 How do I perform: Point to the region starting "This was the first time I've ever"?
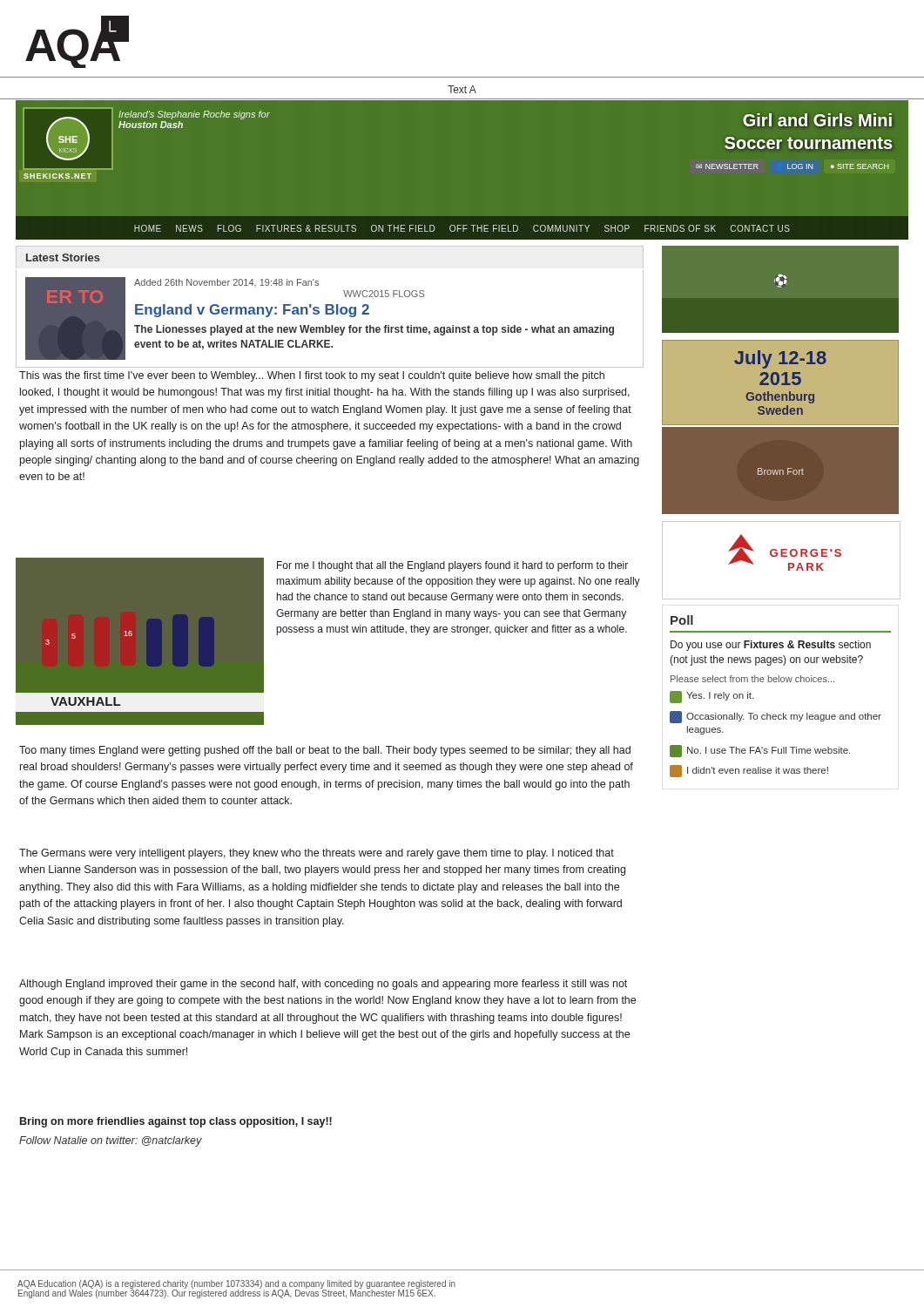click(329, 426)
